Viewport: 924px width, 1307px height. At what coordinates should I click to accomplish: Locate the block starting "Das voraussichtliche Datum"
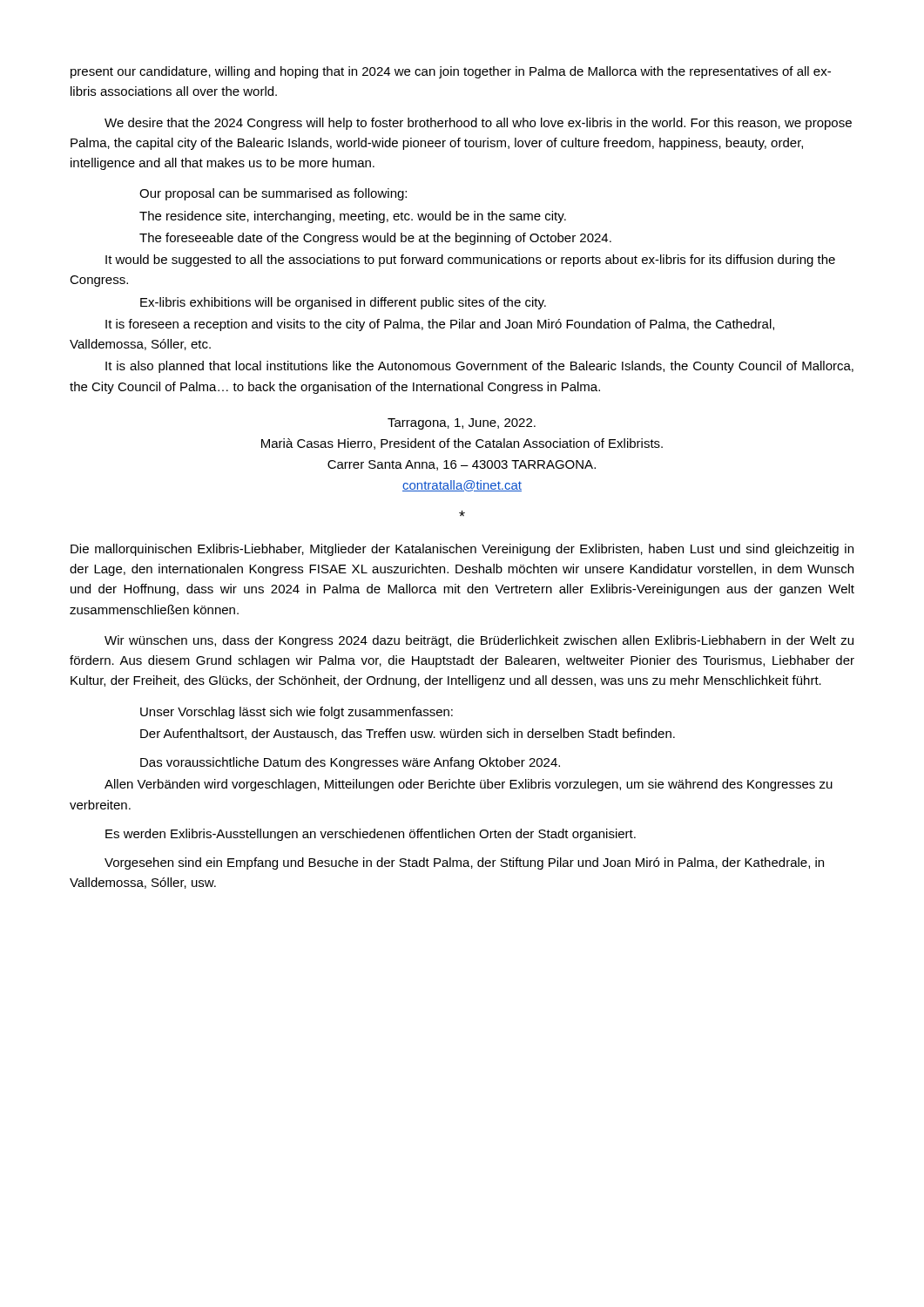pyautogui.click(x=350, y=762)
